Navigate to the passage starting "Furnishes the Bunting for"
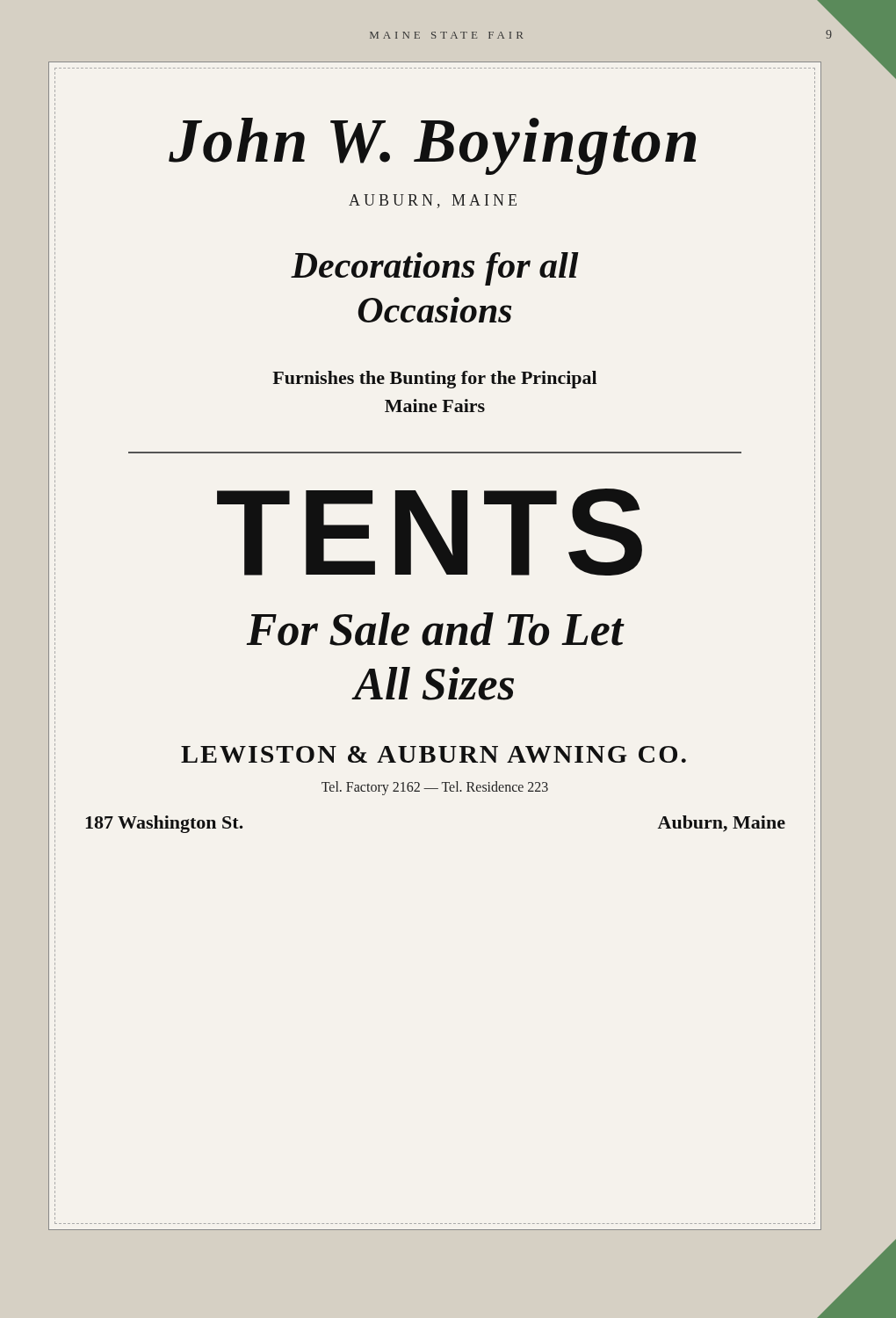The height and width of the screenshot is (1318, 896). tap(435, 391)
